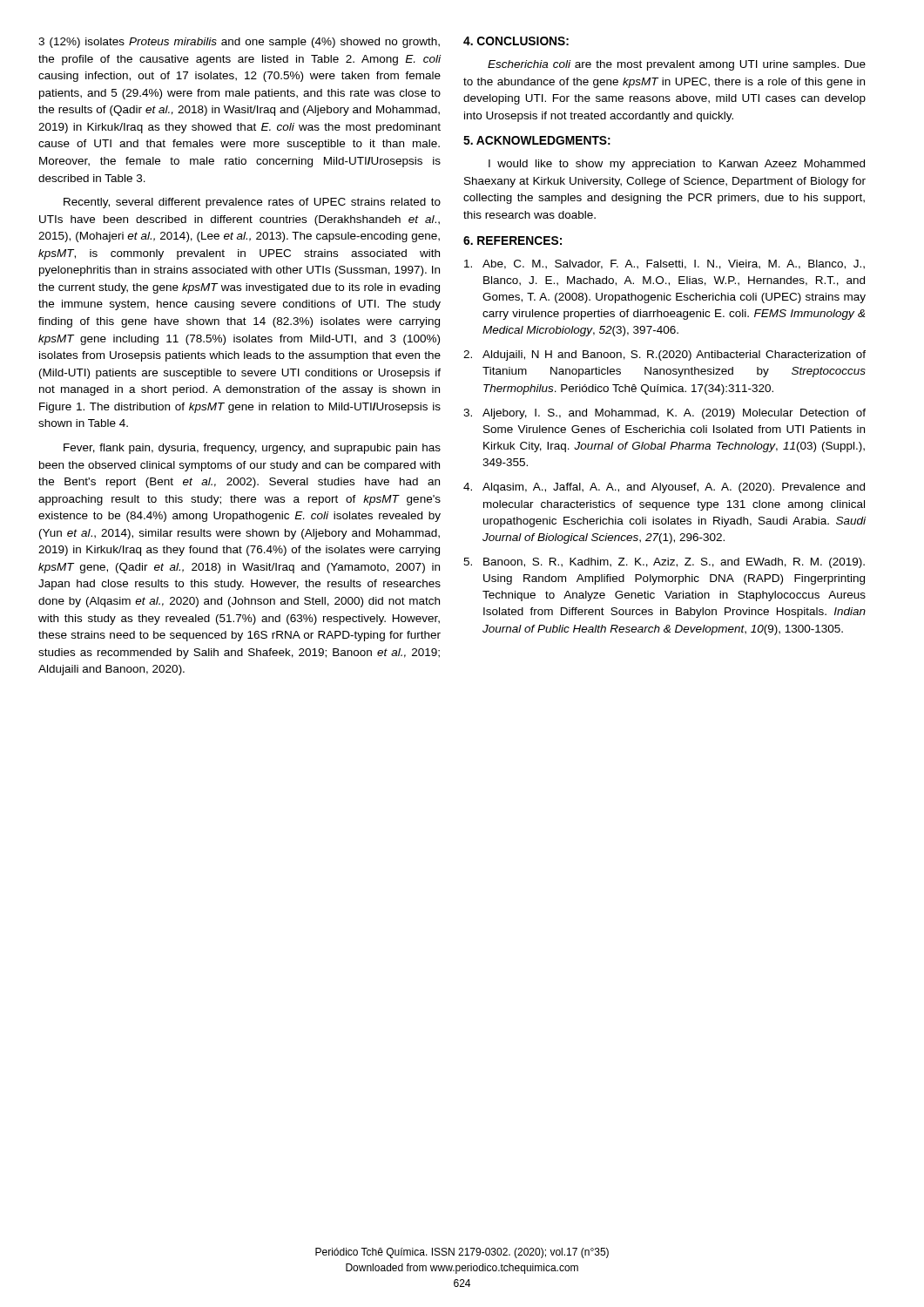Navigate to the region starting "4. CONCLUSIONS:"
Image resolution: width=924 pixels, height=1307 pixels.
click(516, 41)
